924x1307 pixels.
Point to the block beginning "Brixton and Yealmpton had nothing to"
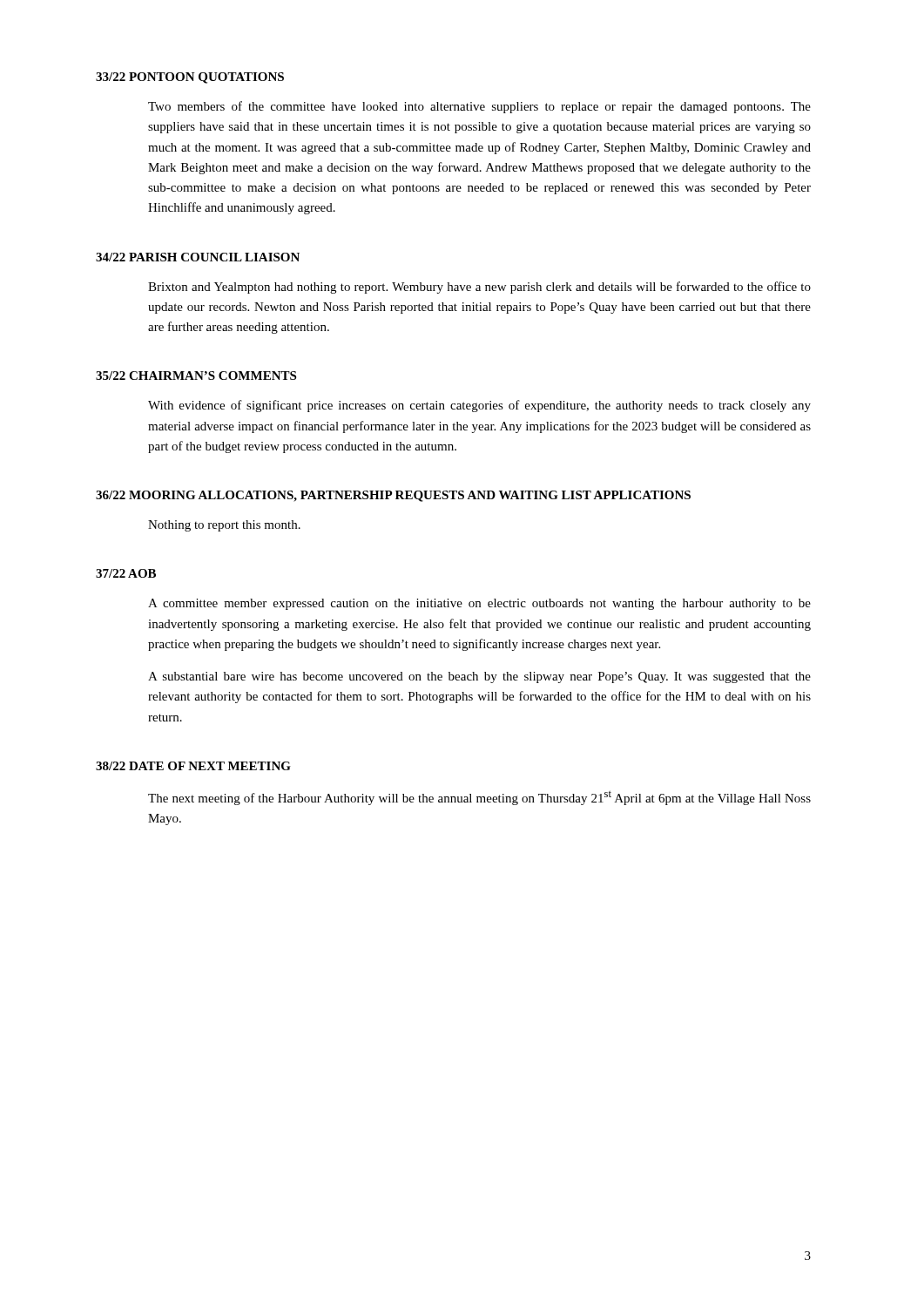479,307
